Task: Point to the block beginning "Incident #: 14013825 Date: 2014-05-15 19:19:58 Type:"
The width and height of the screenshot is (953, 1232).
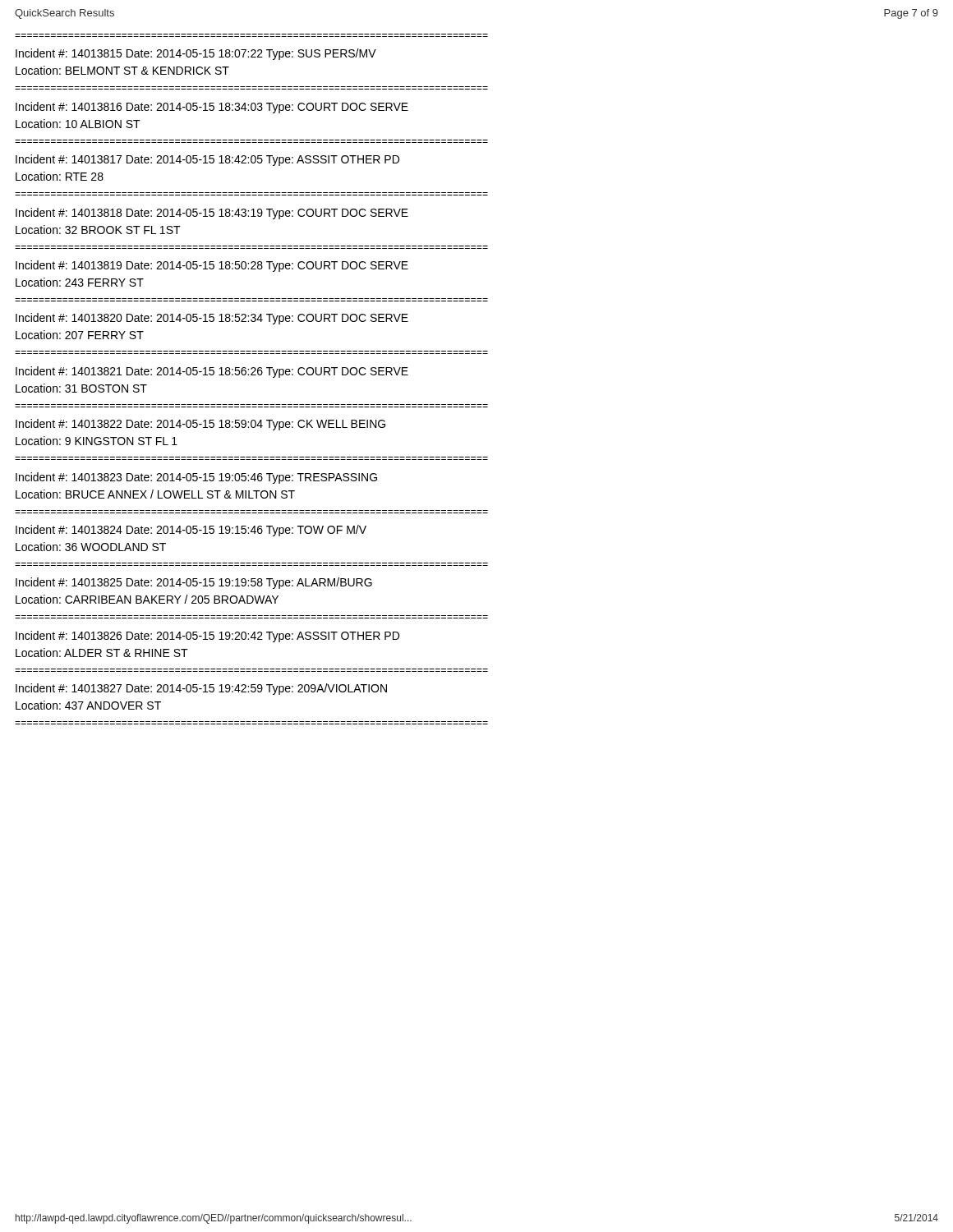Action: pos(194,591)
